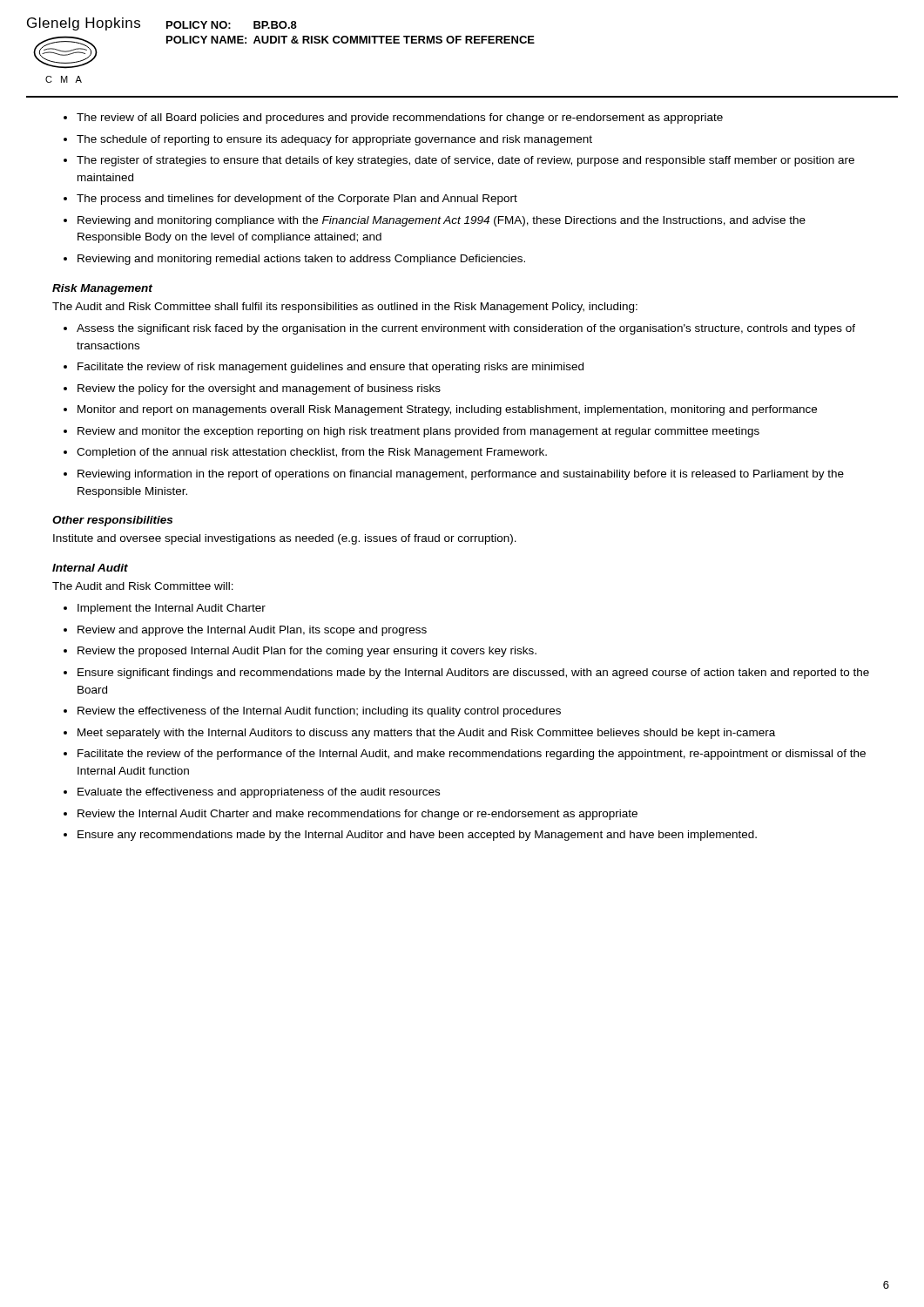
Task: Point to the passage starting "Reviewing and monitoring remedial actions taken to"
Action: pos(301,258)
